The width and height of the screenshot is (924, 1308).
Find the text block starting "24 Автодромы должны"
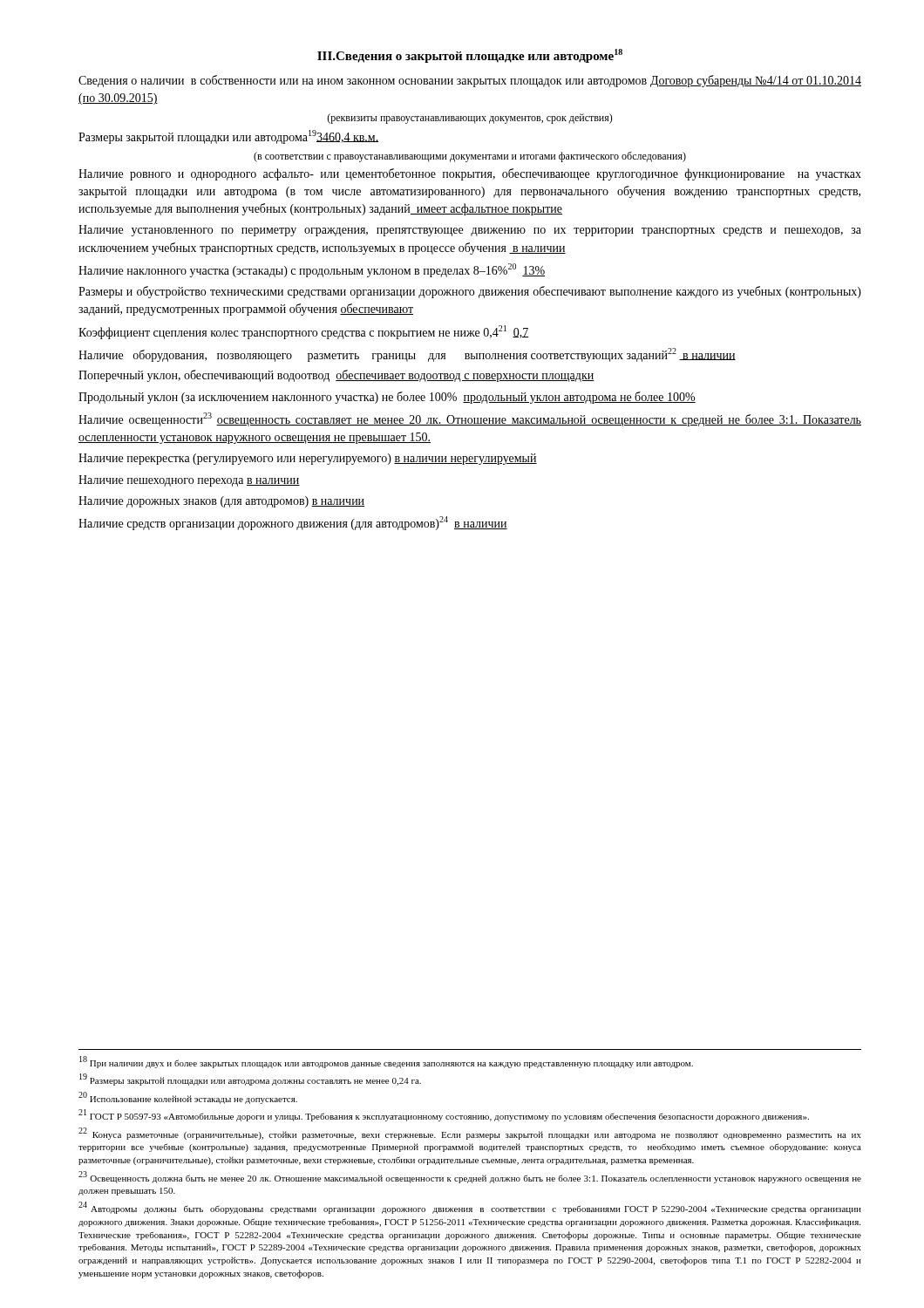(x=470, y=1239)
